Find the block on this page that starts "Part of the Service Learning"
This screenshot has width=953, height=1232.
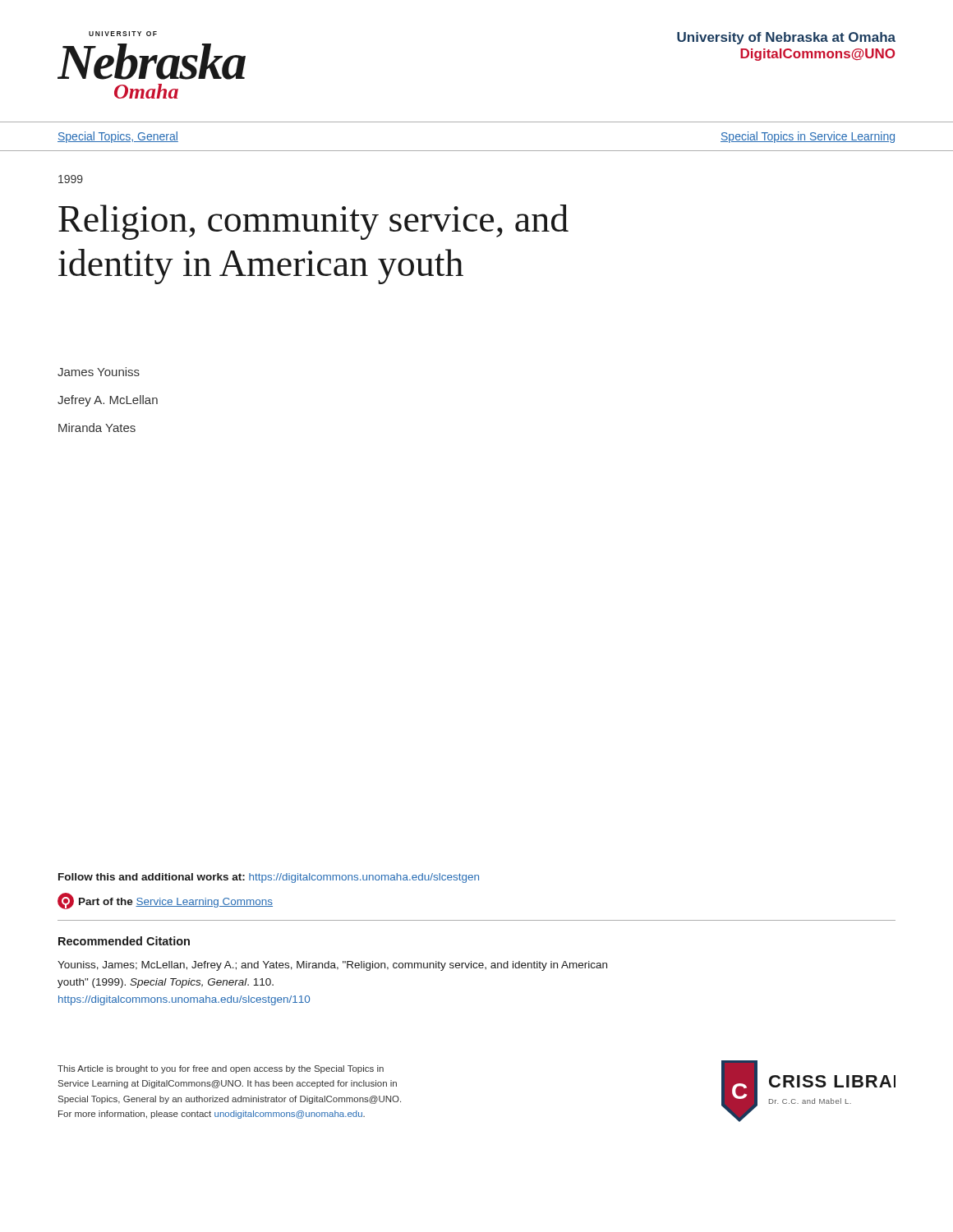(x=165, y=901)
